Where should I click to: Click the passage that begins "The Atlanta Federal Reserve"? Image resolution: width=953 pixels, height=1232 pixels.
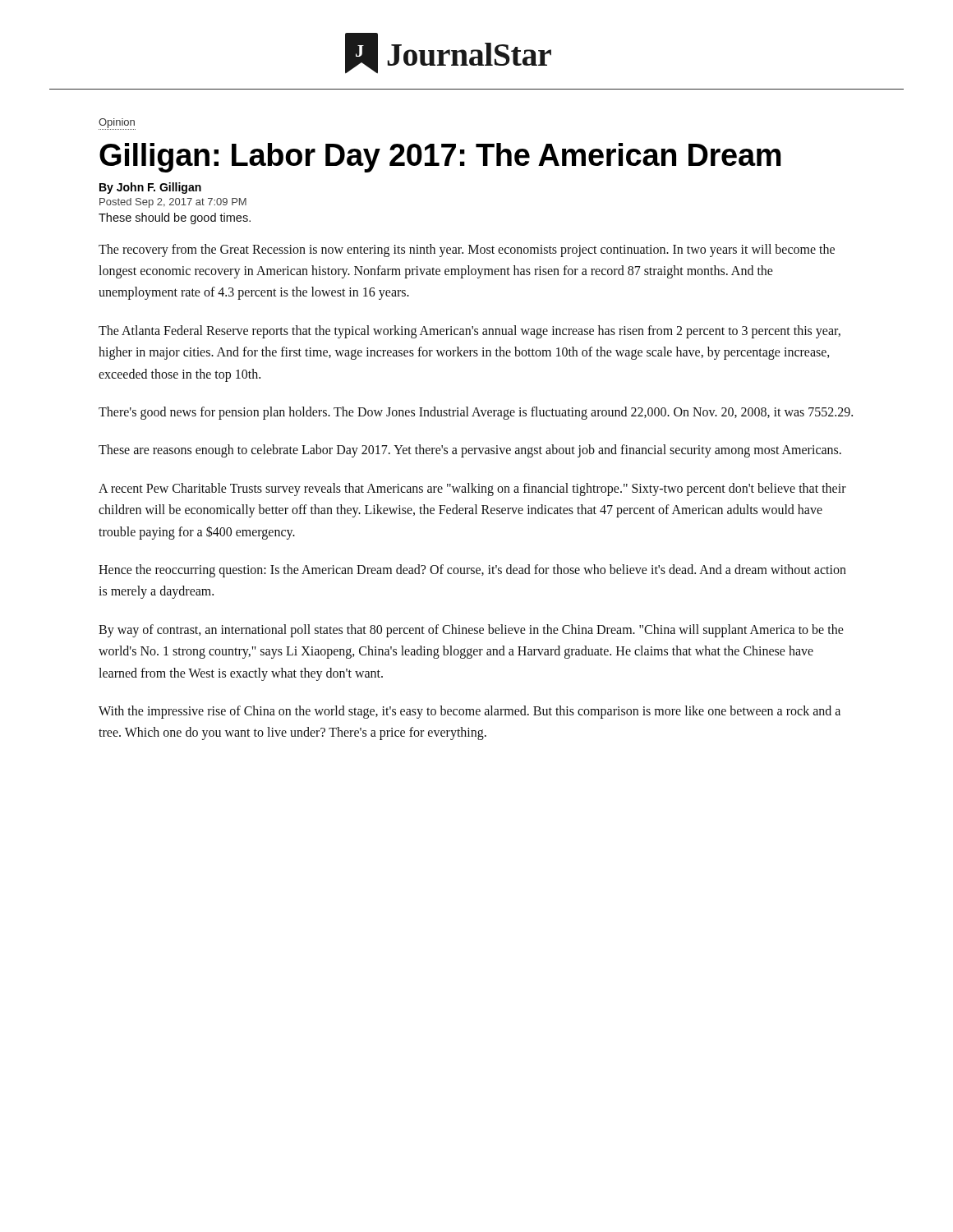click(x=476, y=353)
